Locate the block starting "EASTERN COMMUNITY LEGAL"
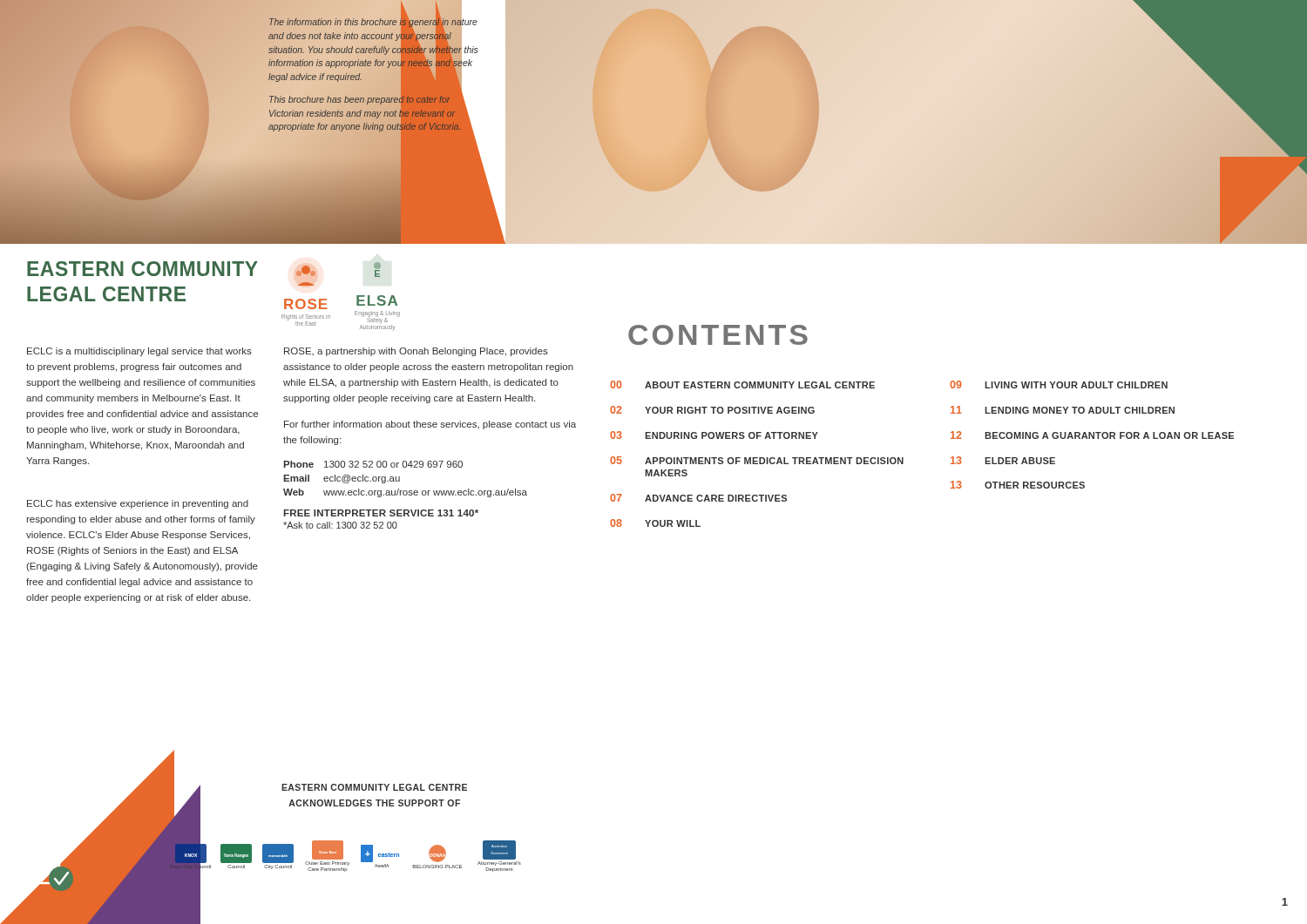 click(375, 795)
